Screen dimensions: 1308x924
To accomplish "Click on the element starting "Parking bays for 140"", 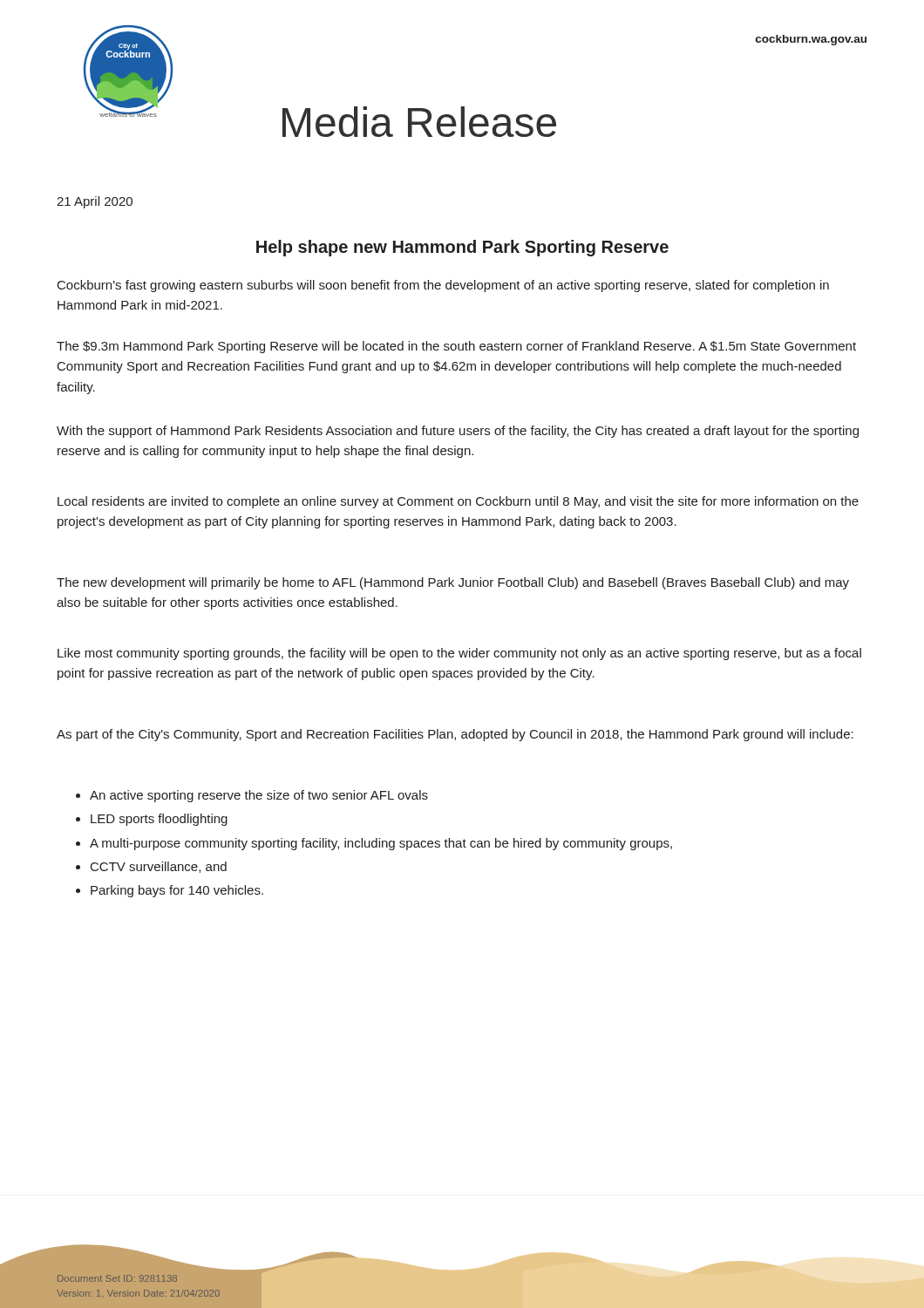I will [x=177, y=890].
